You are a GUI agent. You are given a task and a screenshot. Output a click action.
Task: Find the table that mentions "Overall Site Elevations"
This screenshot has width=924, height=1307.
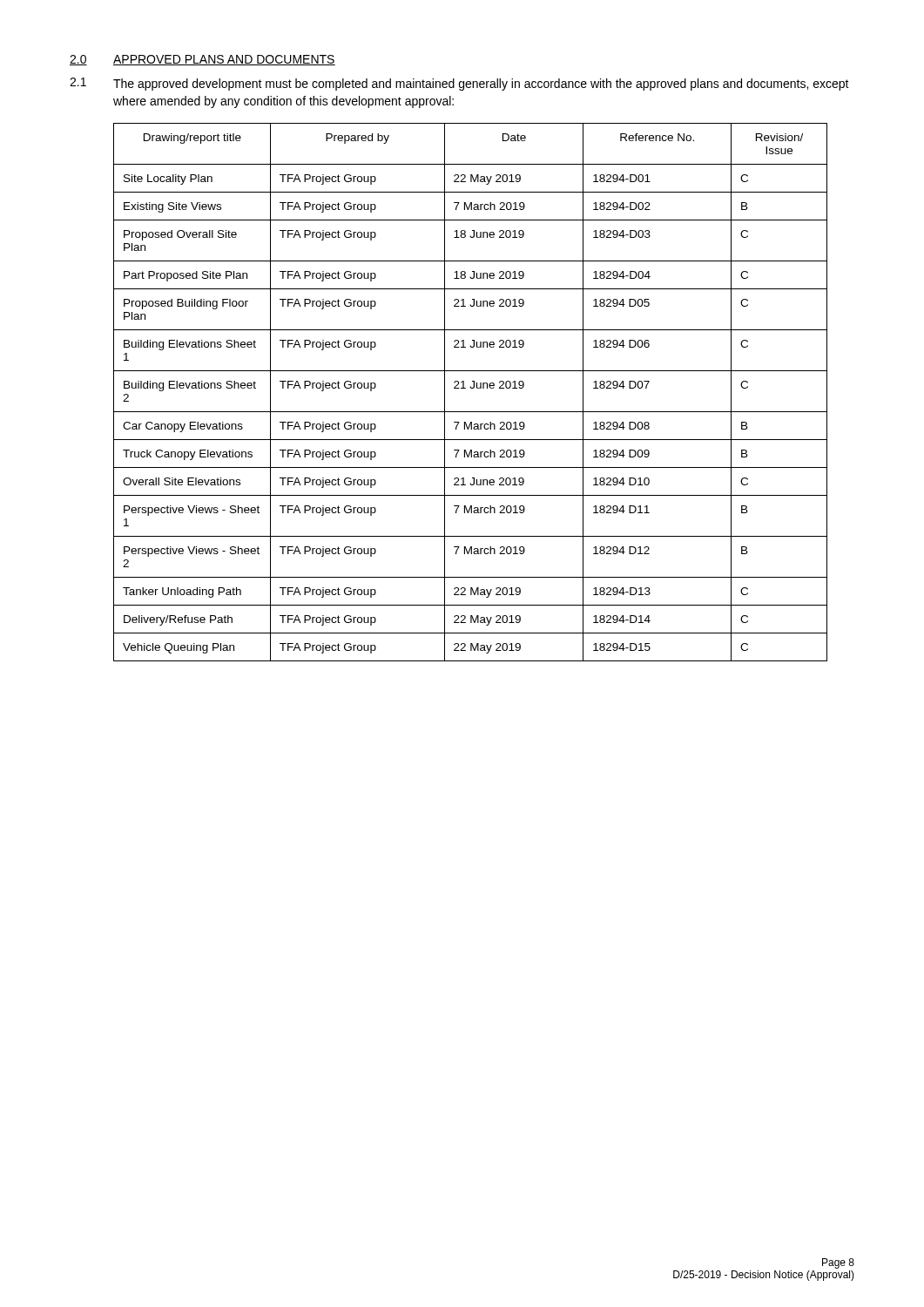[484, 392]
